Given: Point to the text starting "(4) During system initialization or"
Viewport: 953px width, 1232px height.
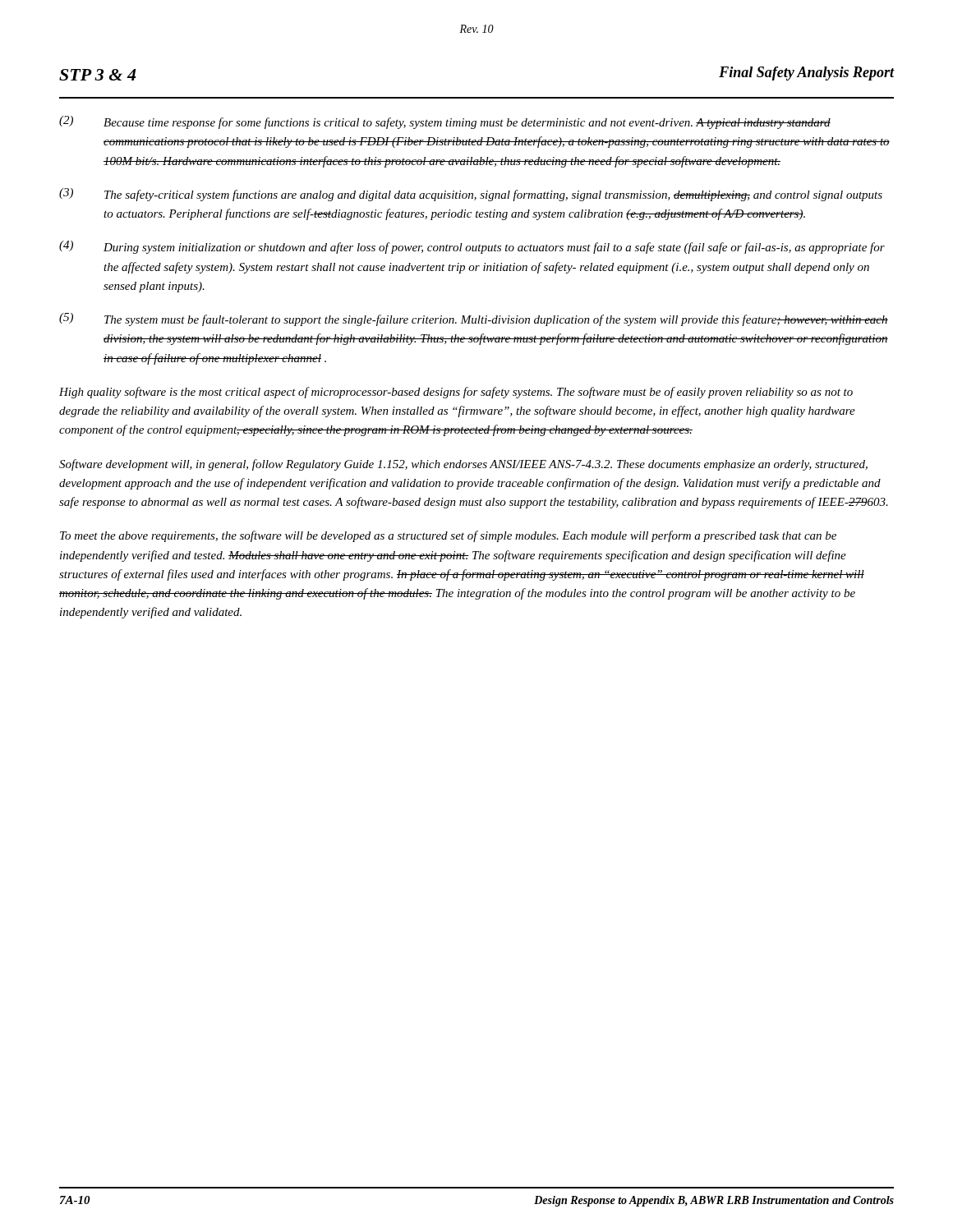Looking at the screenshot, I should pyautogui.click(x=476, y=267).
